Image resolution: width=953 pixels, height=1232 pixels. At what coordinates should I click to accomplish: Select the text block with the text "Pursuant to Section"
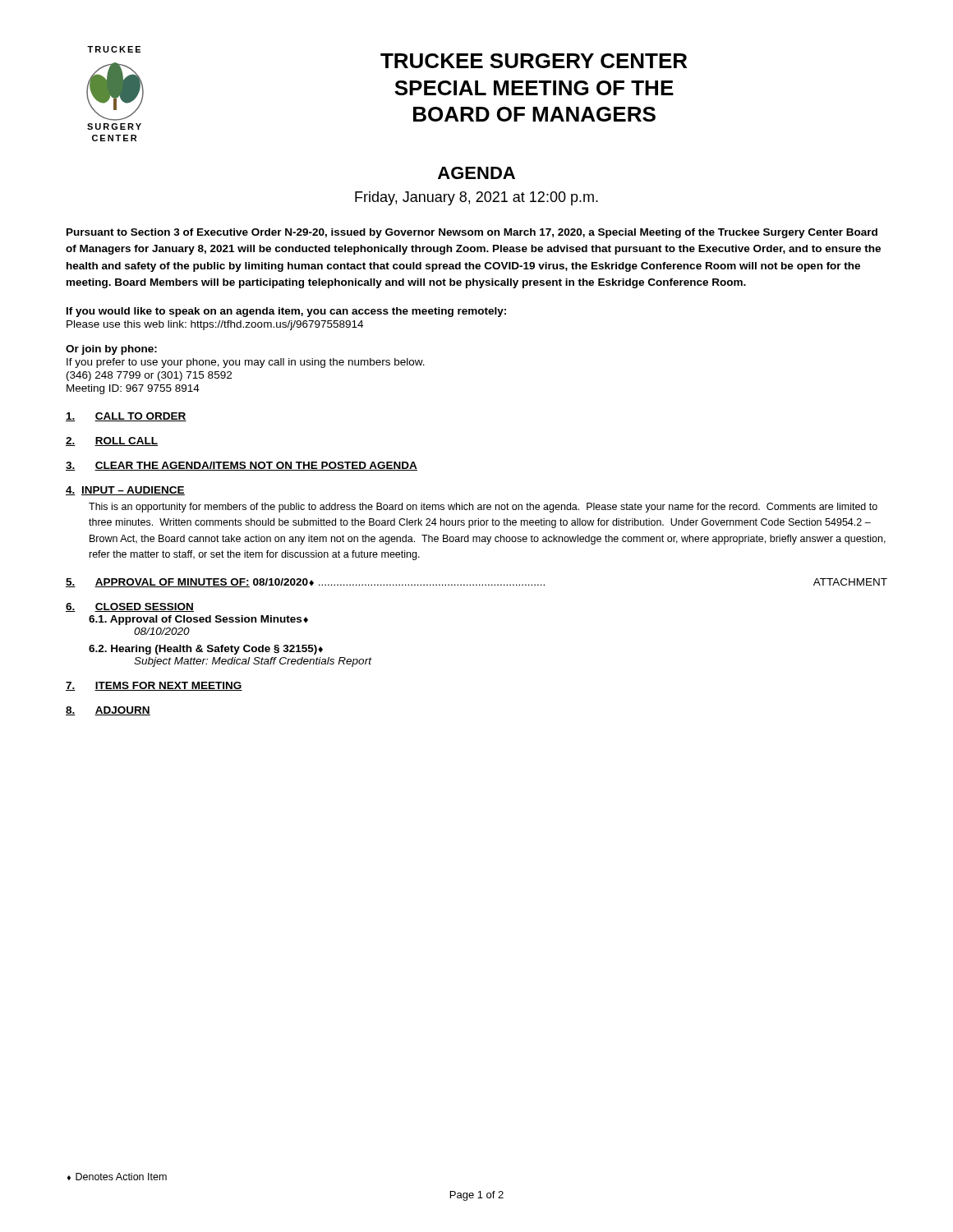point(473,257)
